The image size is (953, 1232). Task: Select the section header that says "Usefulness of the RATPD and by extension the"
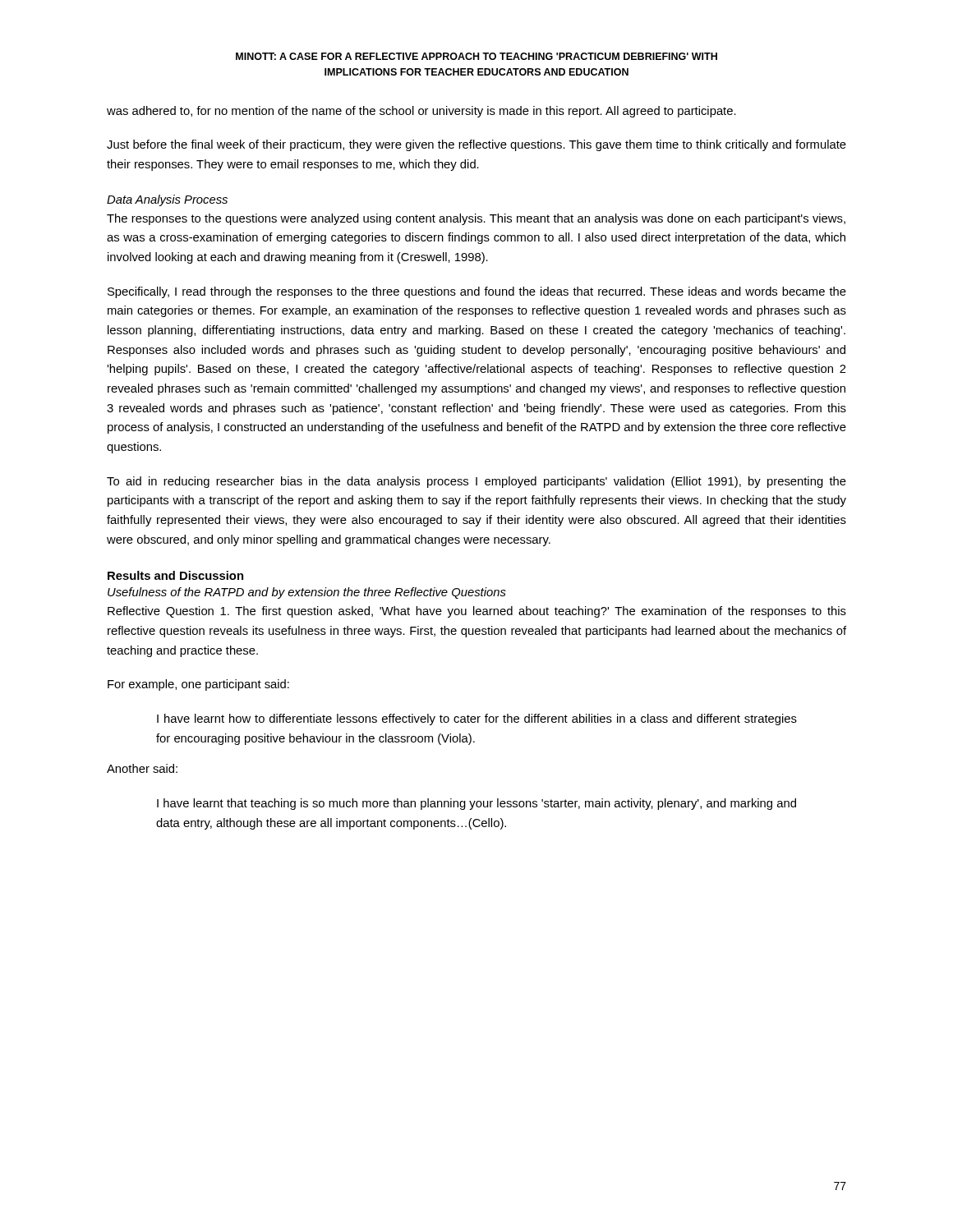click(306, 592)
